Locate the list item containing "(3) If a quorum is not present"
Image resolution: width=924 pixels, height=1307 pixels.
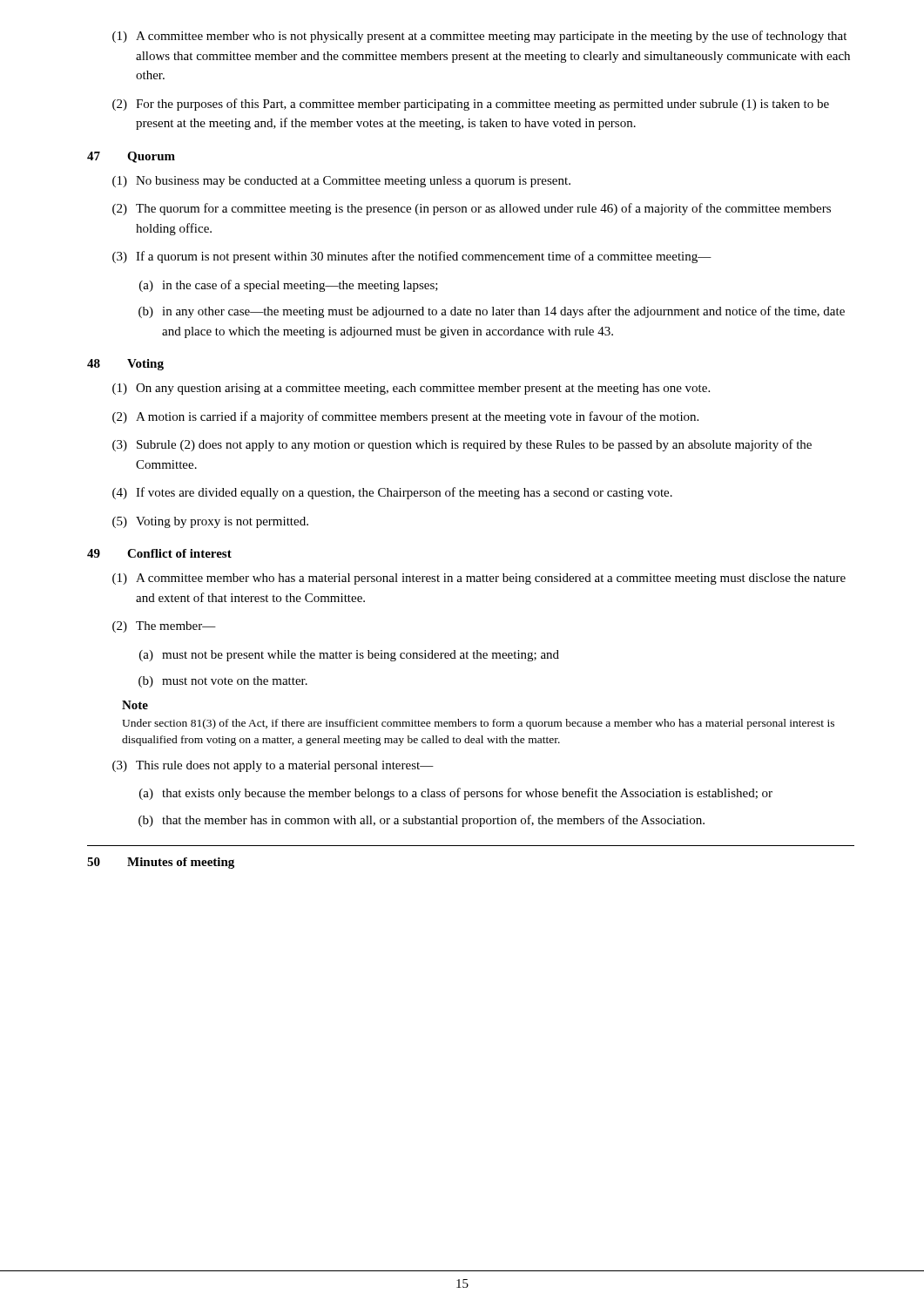pos(471,256)
